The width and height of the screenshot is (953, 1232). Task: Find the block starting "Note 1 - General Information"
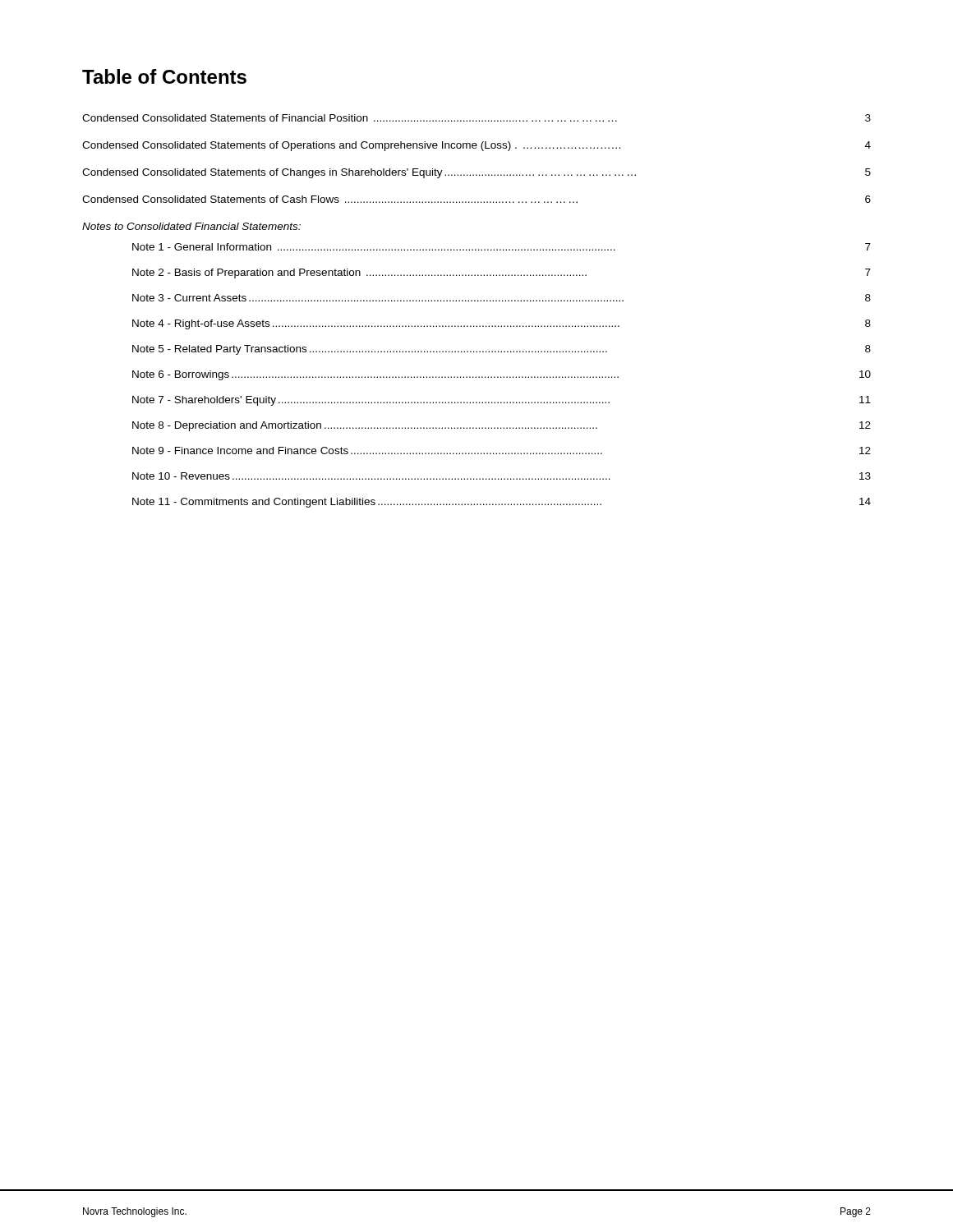501,247
